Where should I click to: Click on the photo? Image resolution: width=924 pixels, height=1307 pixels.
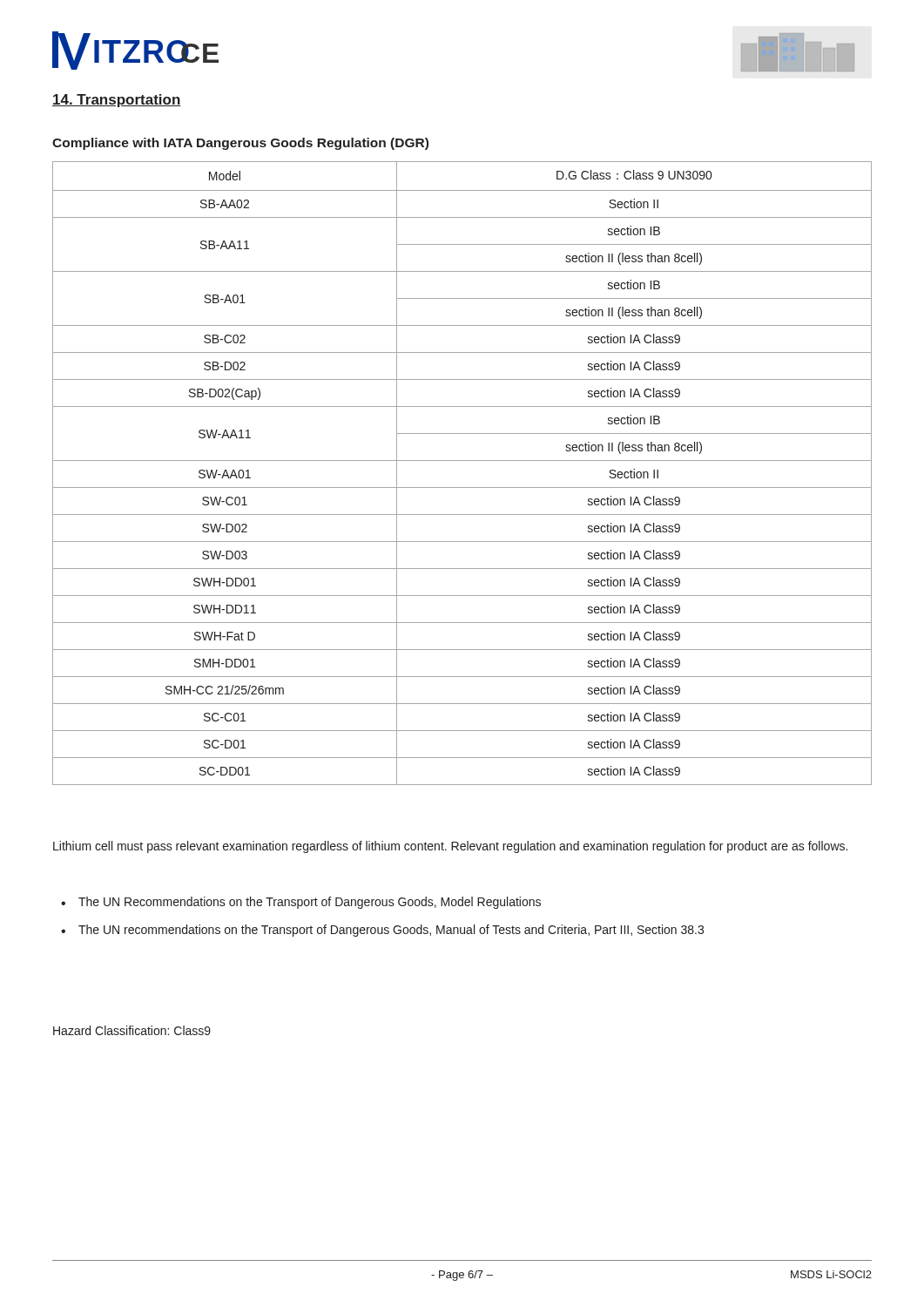802,52
